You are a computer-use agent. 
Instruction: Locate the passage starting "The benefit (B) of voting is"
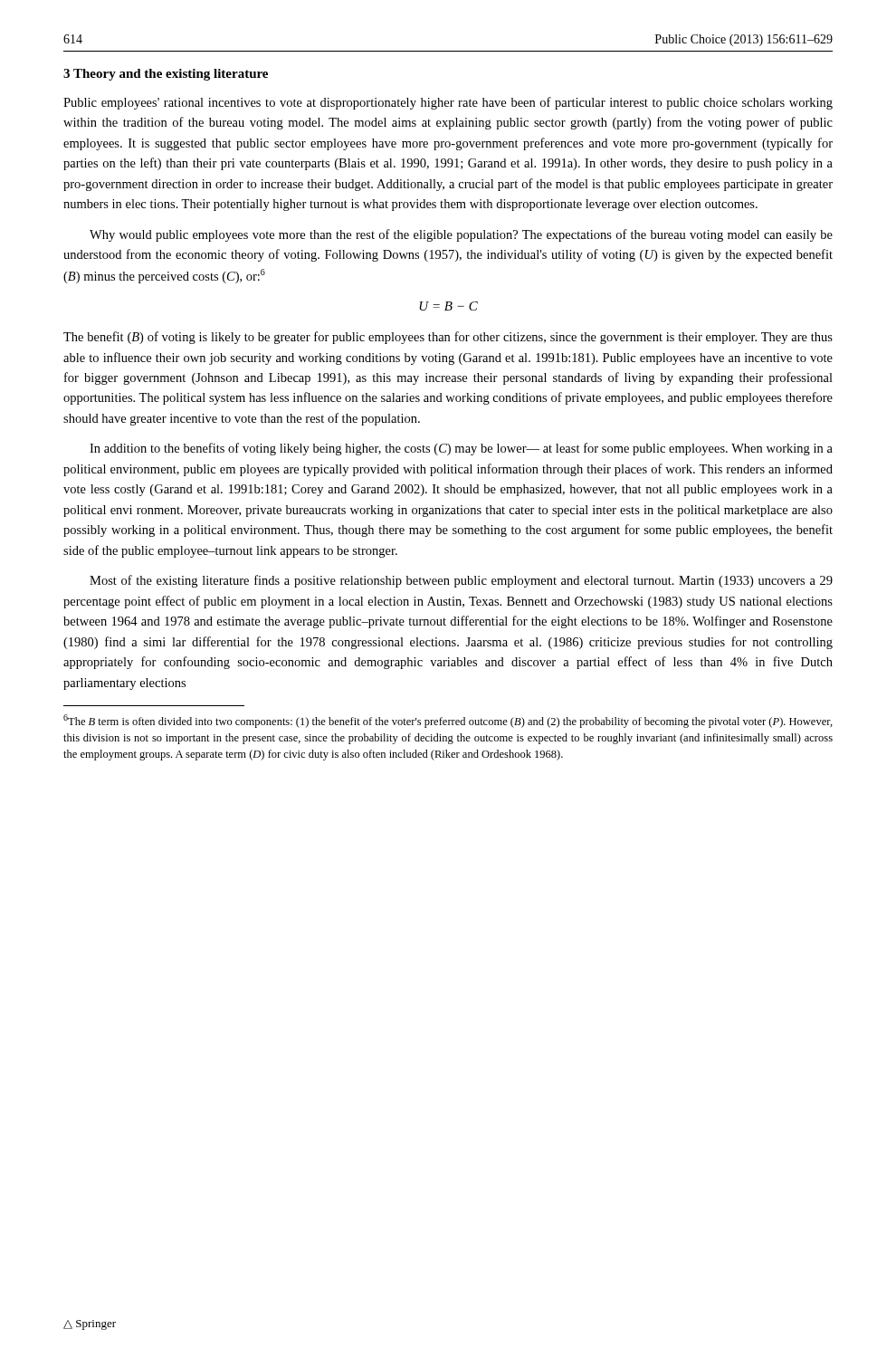coord(448,378)
